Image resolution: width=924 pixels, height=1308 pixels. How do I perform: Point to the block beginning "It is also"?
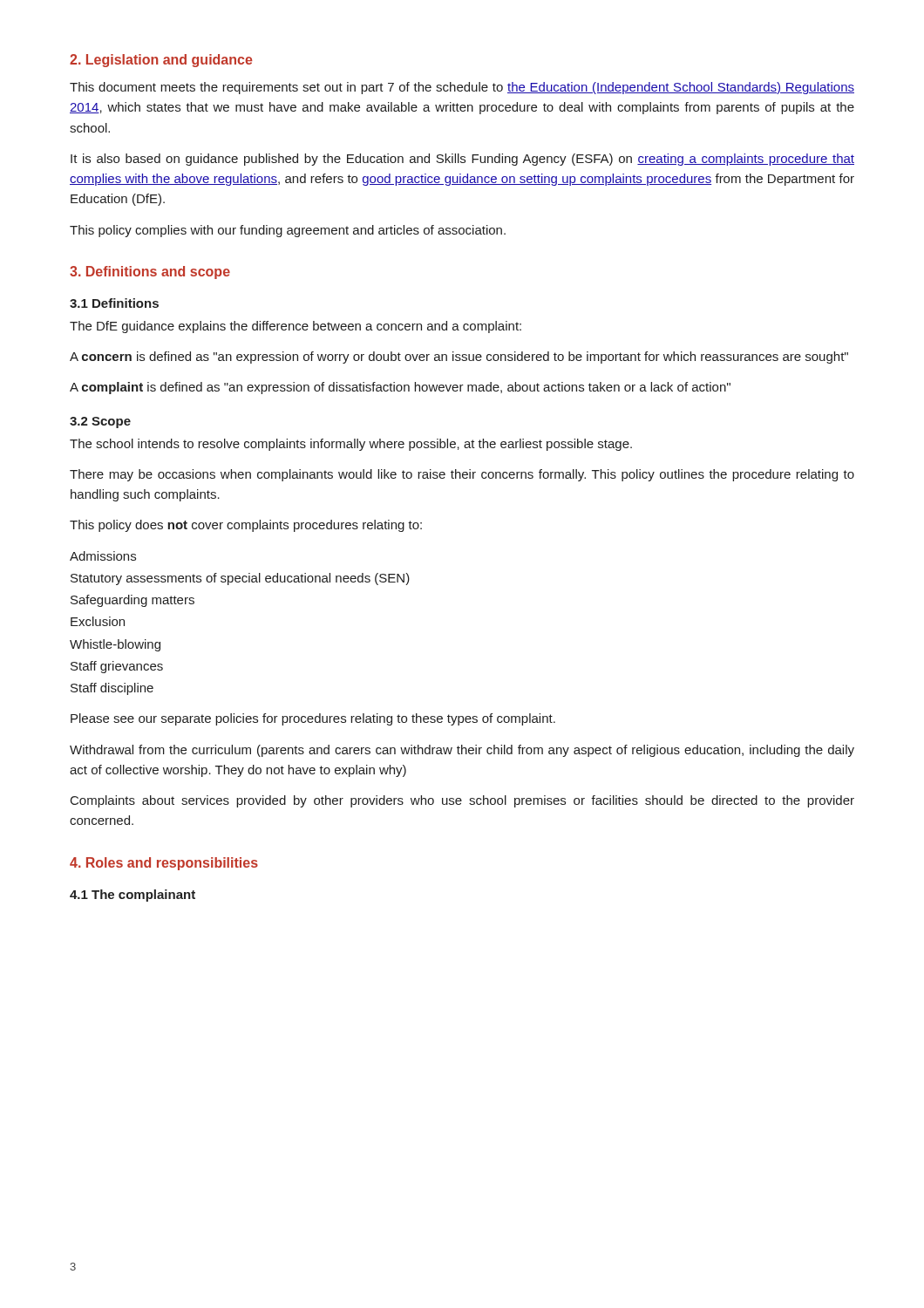point(462,178)
